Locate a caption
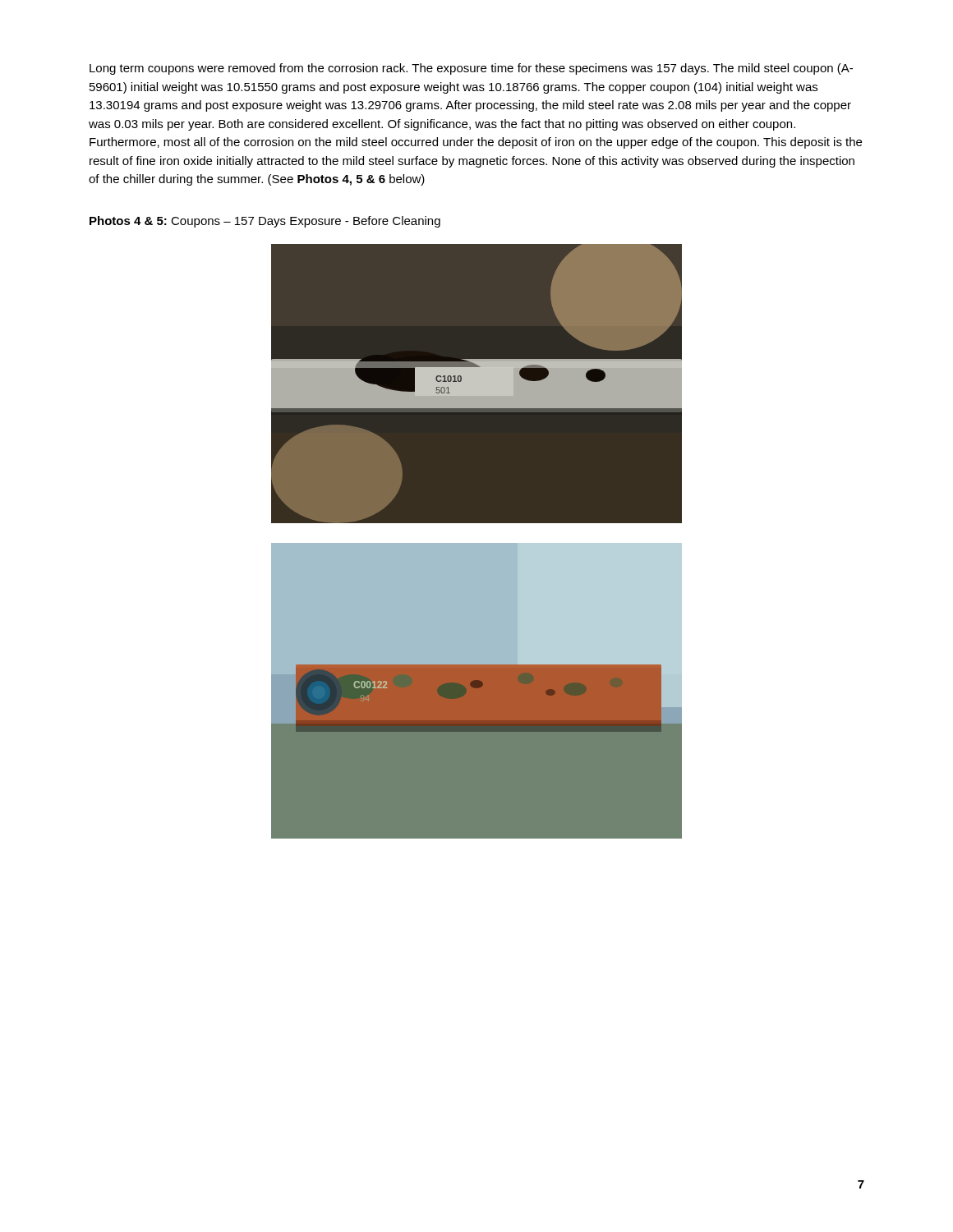953x1232 pixels. point(476,220)
